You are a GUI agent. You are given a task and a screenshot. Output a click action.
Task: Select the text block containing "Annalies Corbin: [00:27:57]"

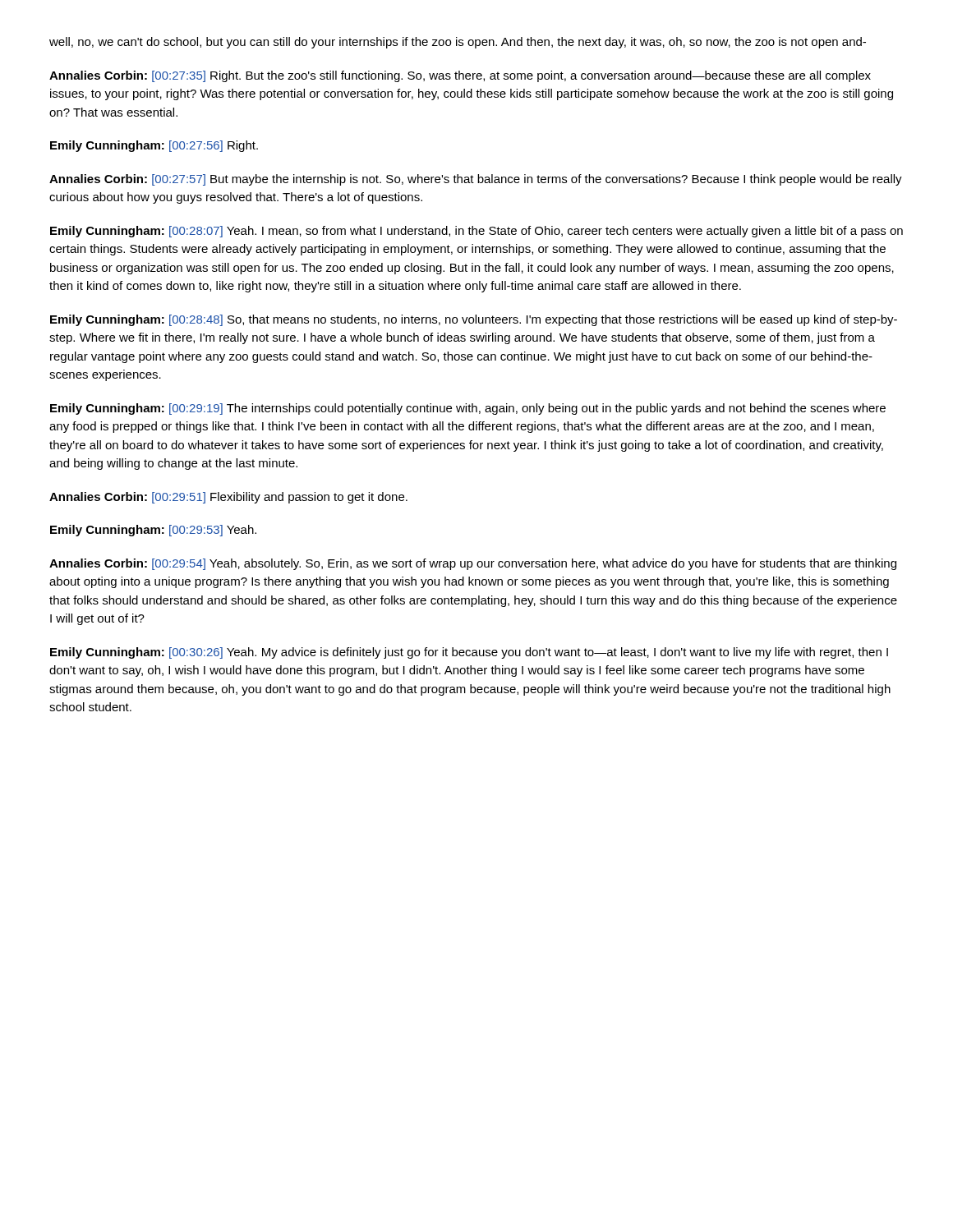[x=475, y=187]
